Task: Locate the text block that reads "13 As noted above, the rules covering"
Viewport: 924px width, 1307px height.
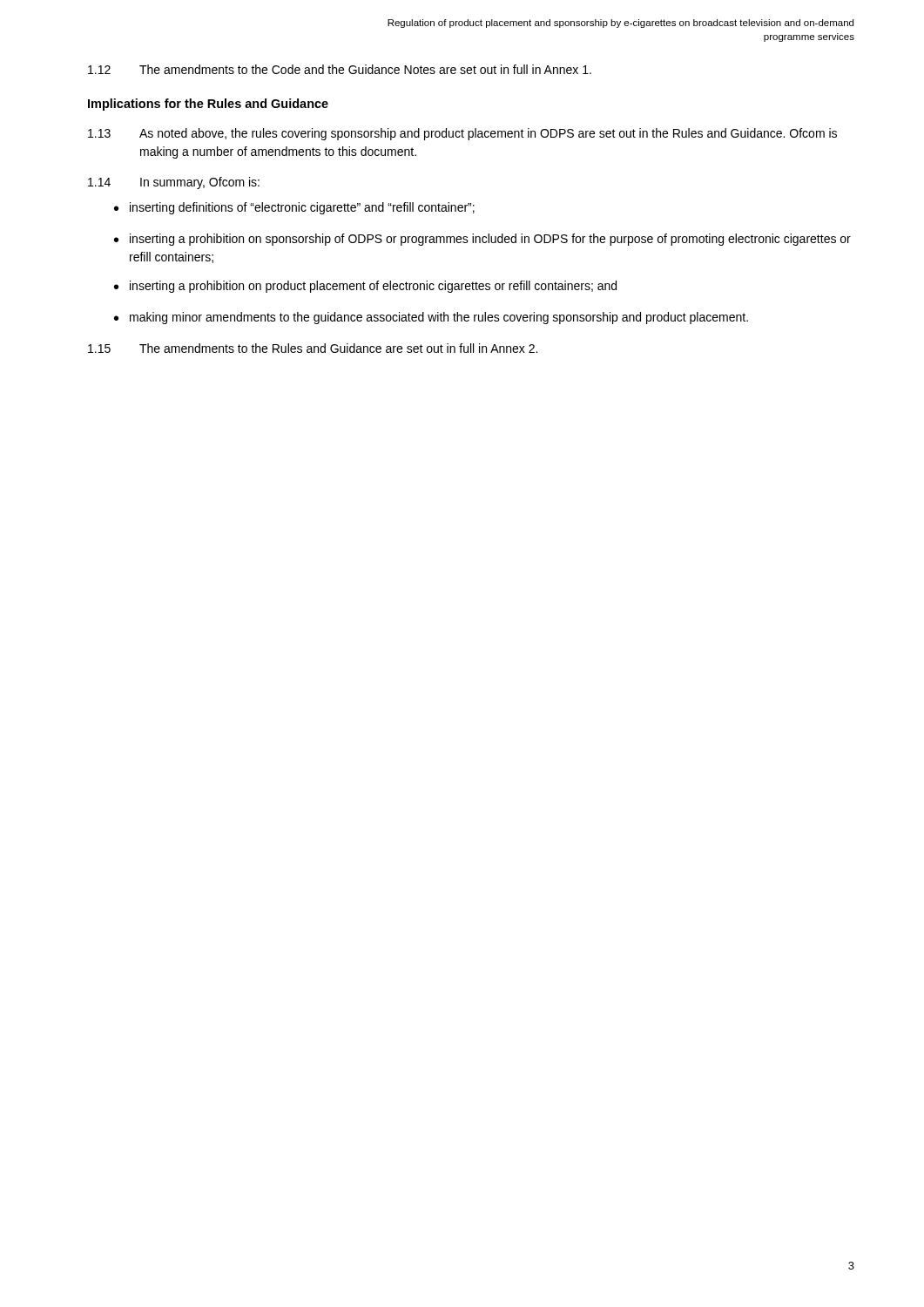Action: 471,143
